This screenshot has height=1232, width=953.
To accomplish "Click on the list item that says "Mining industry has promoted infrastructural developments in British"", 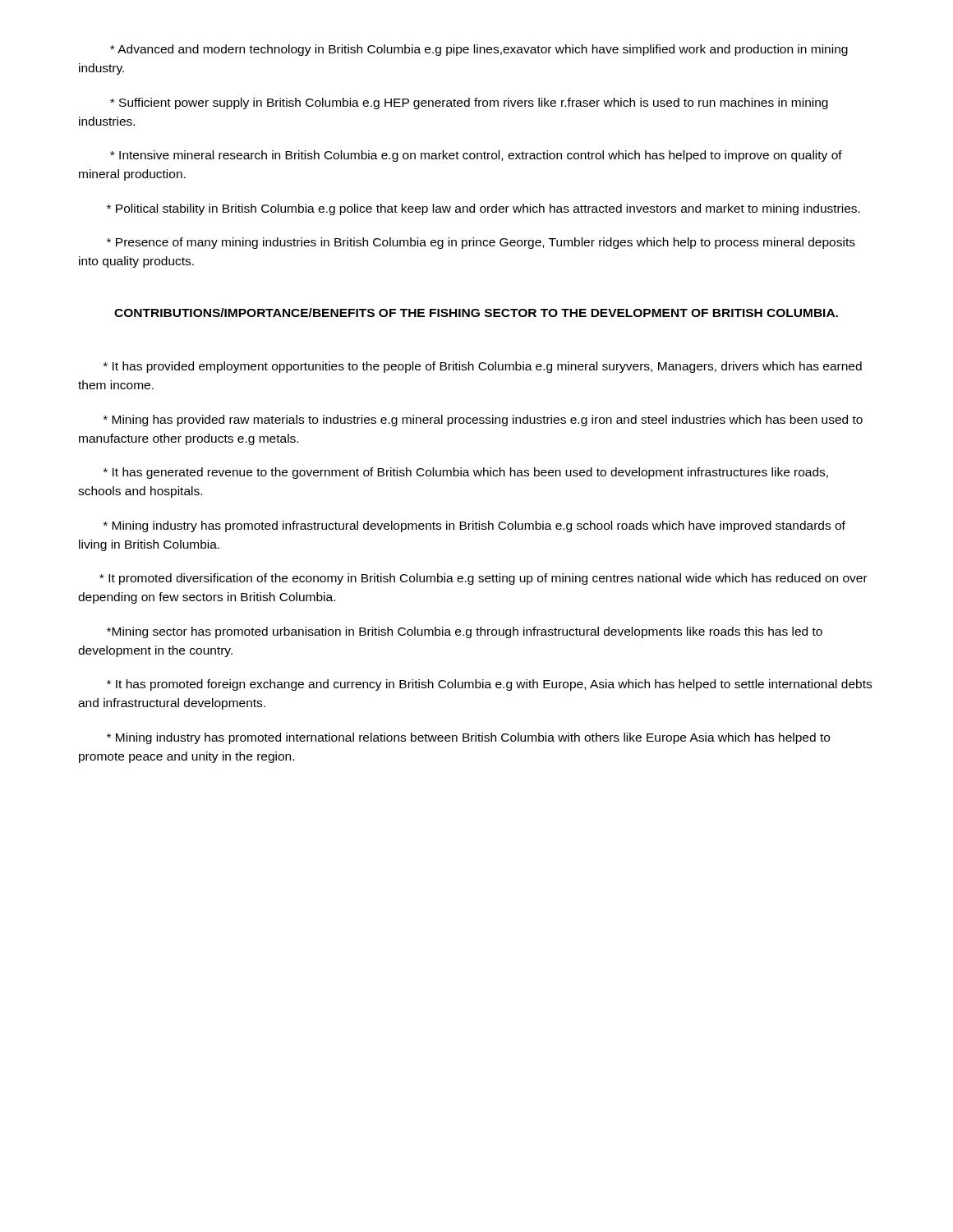I will [x=462, y=534].
